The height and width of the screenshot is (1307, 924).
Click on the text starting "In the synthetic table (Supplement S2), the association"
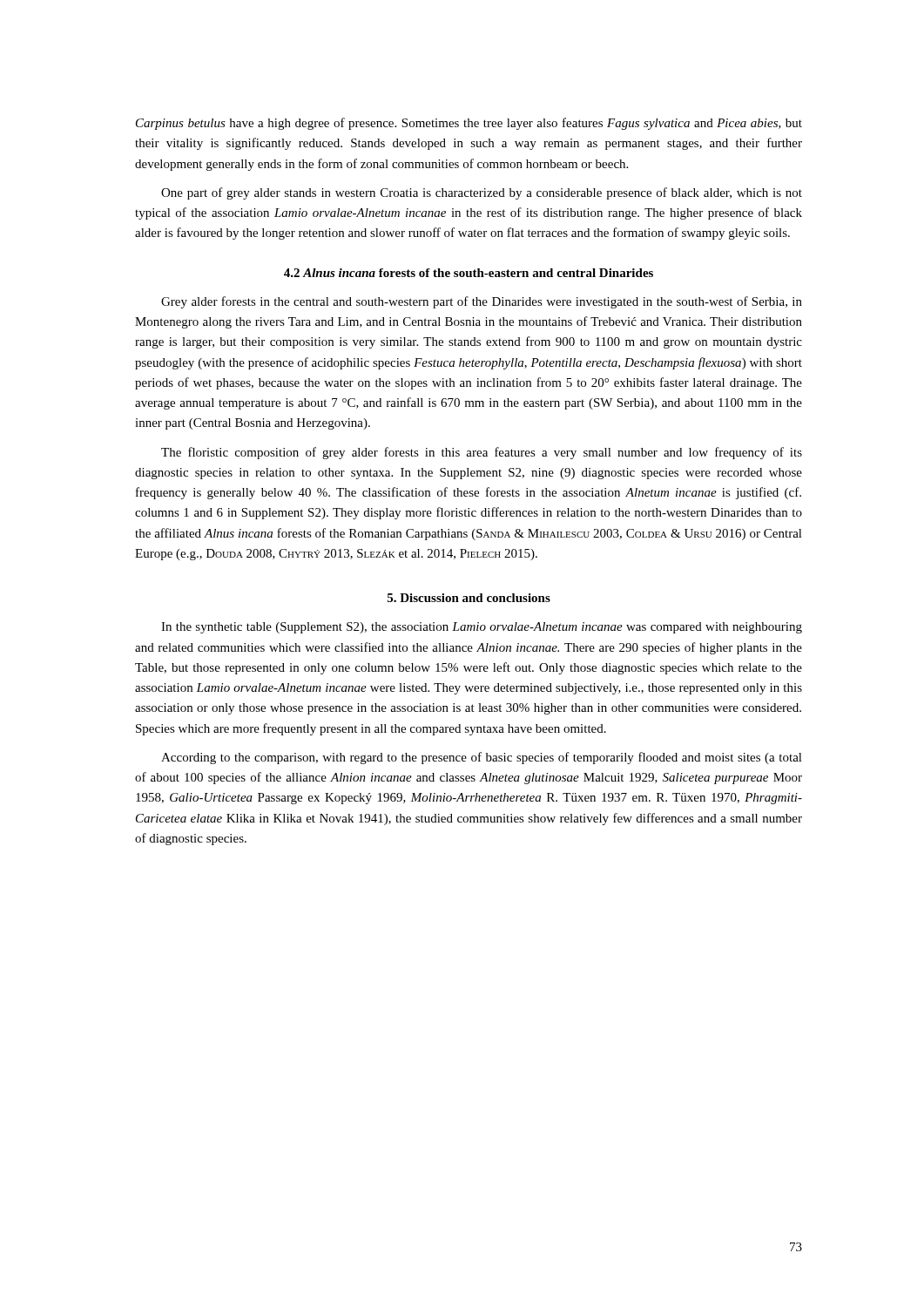[x=469, y=733]
